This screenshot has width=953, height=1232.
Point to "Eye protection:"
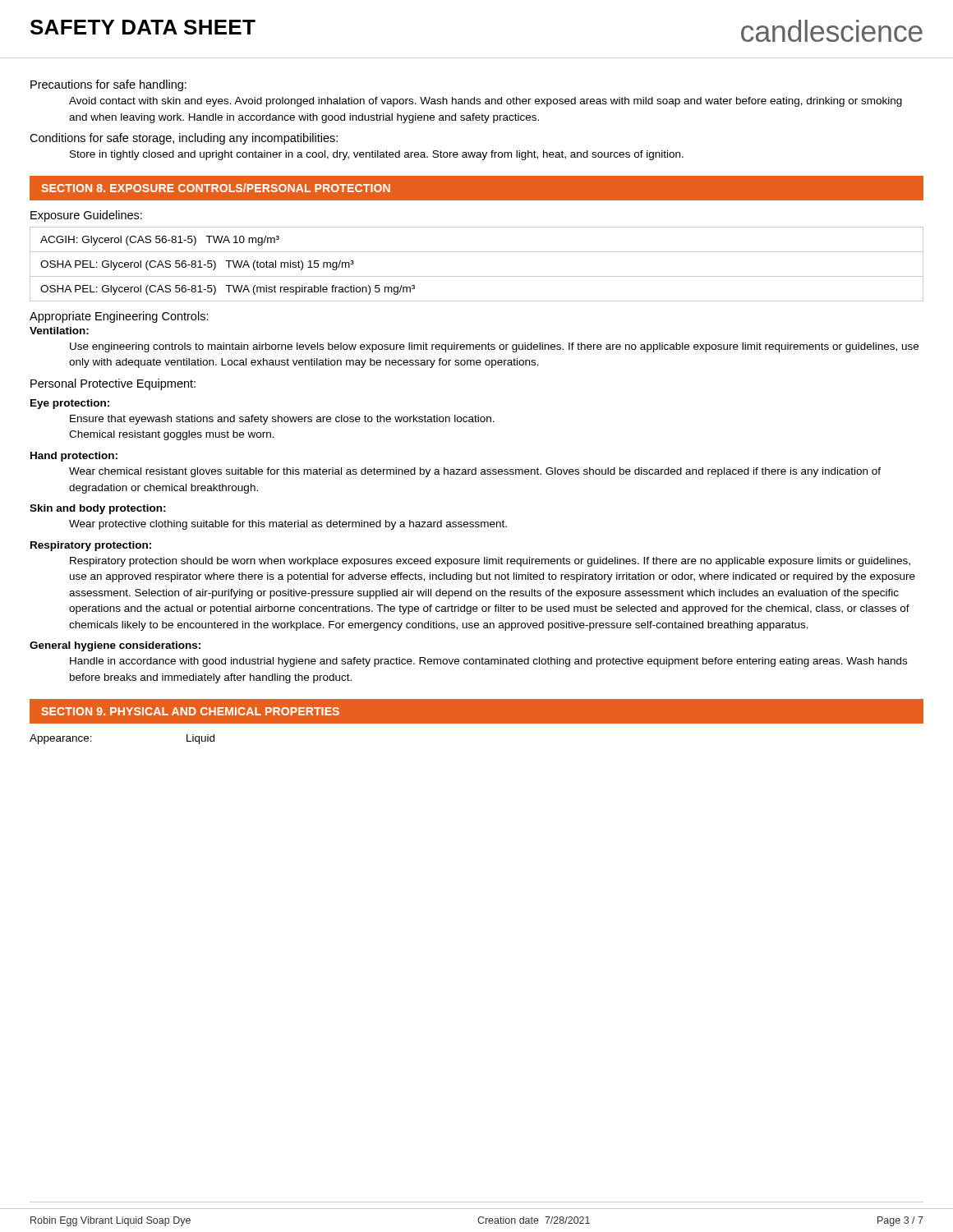click(x=70, y=403)
